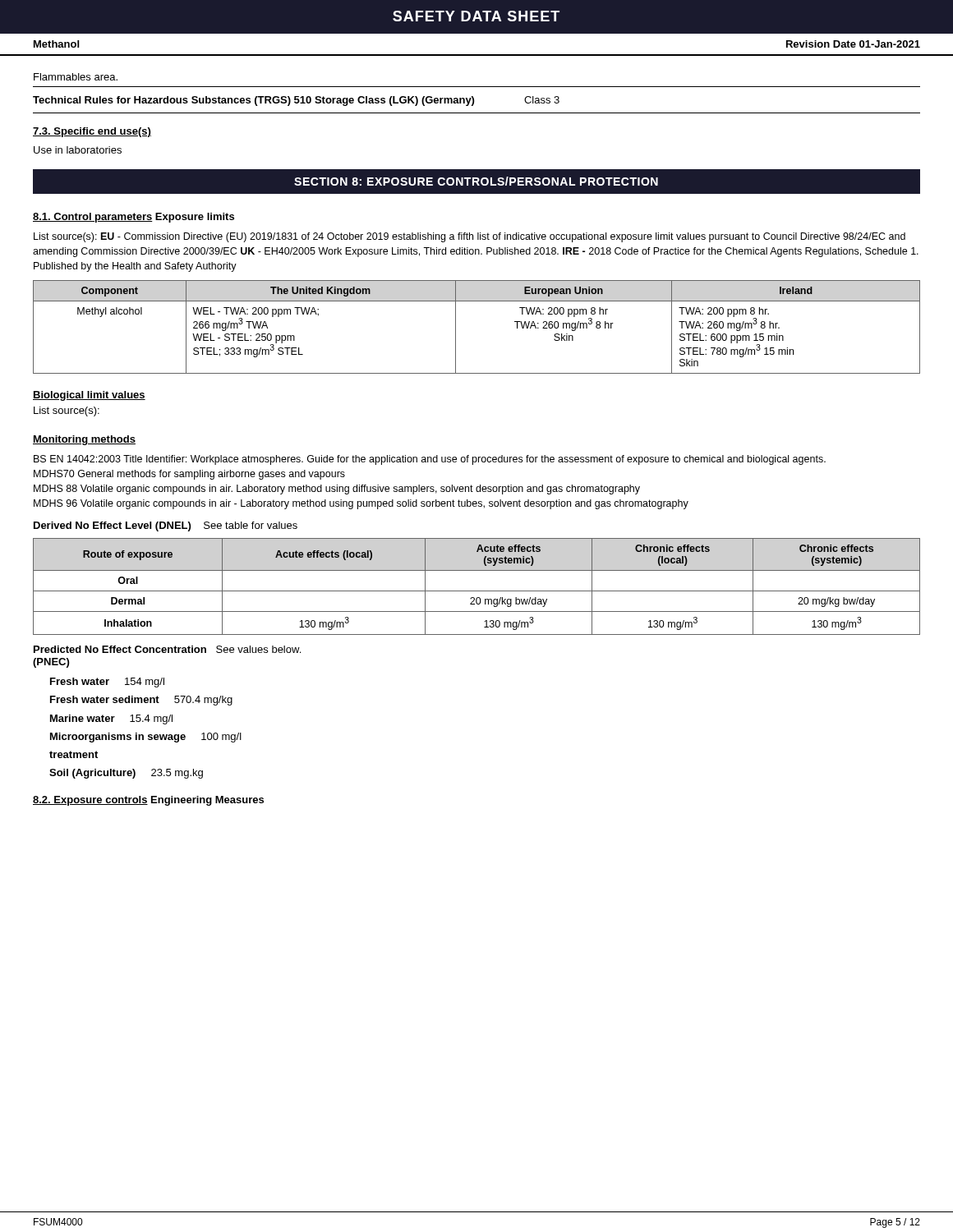
Task: Find the section header that reads "Engineering Measures"
Action: pos(207,799)
